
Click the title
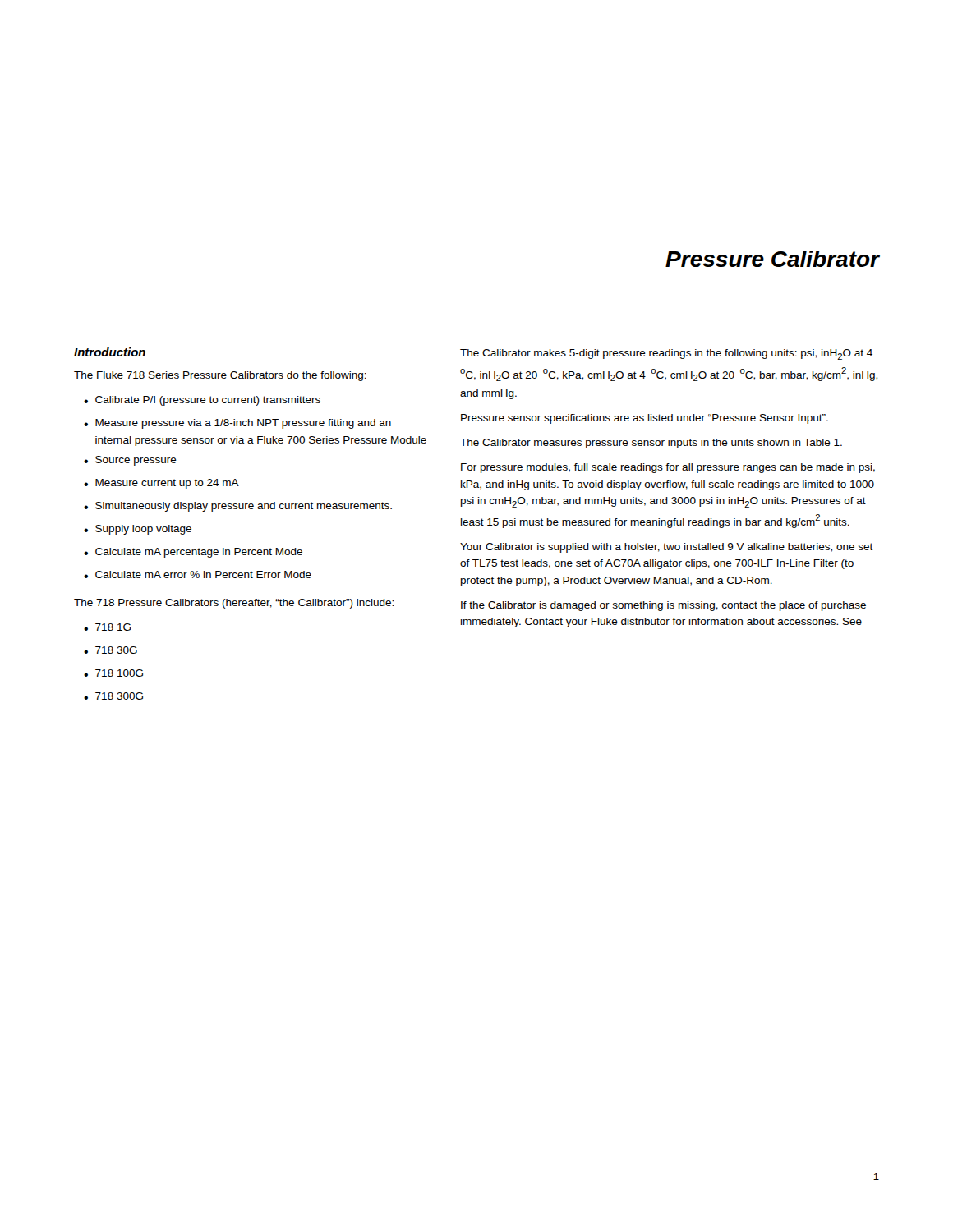tap(772, 259)
